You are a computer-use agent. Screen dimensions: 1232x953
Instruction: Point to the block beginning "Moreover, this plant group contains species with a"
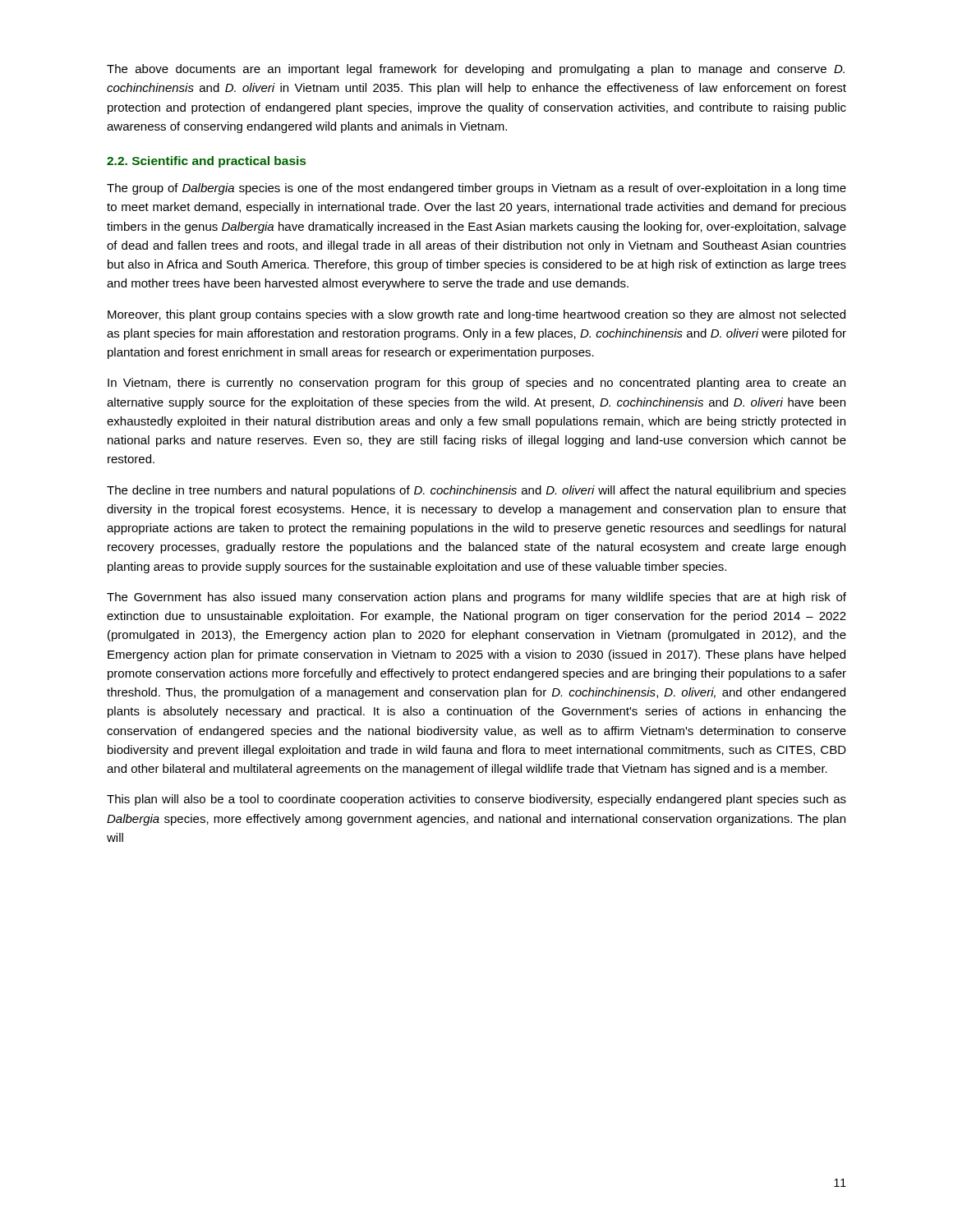[x=476, y=333]
